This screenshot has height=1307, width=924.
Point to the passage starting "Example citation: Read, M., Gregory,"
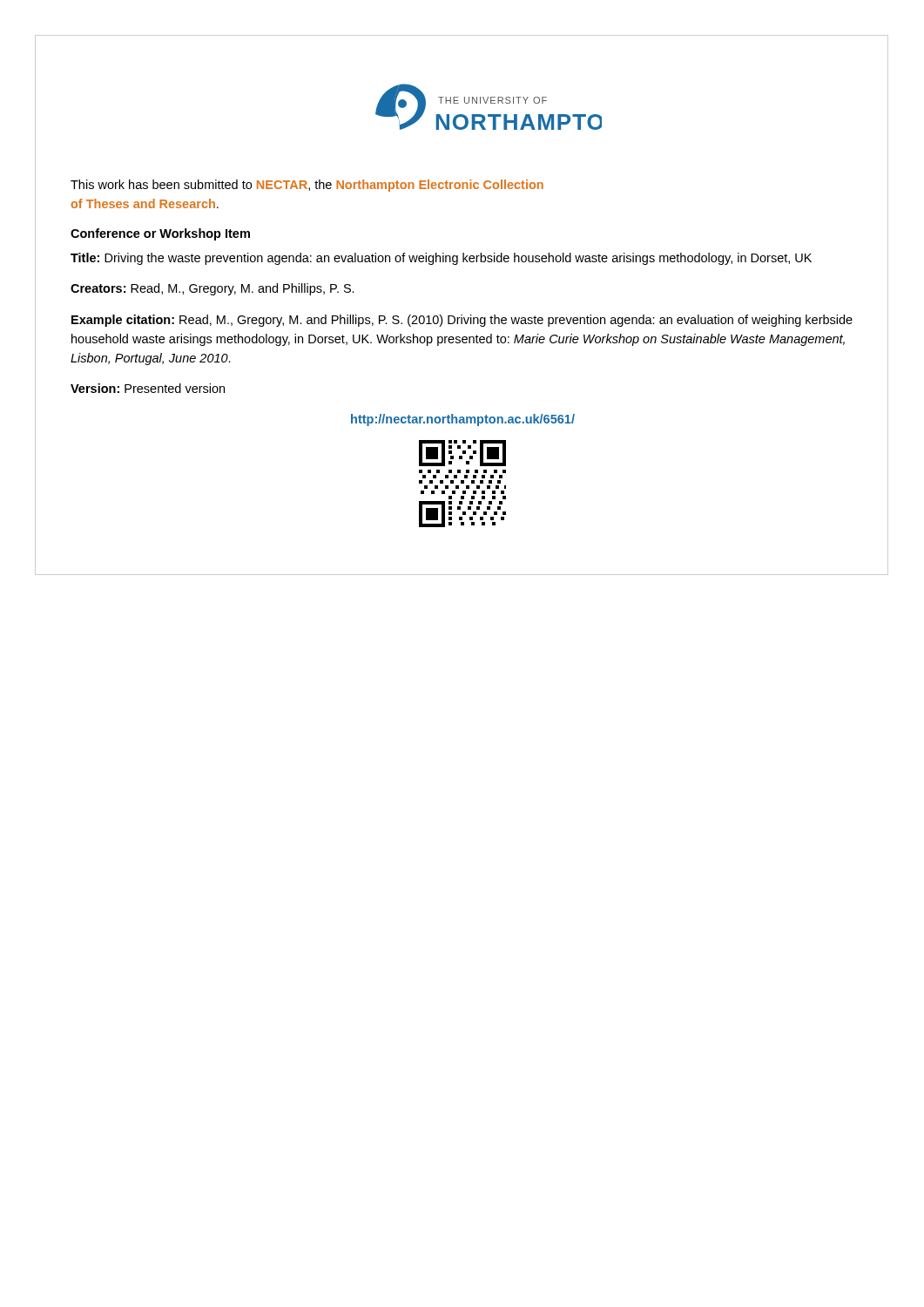pyautogui.click(x=462, y=339)
